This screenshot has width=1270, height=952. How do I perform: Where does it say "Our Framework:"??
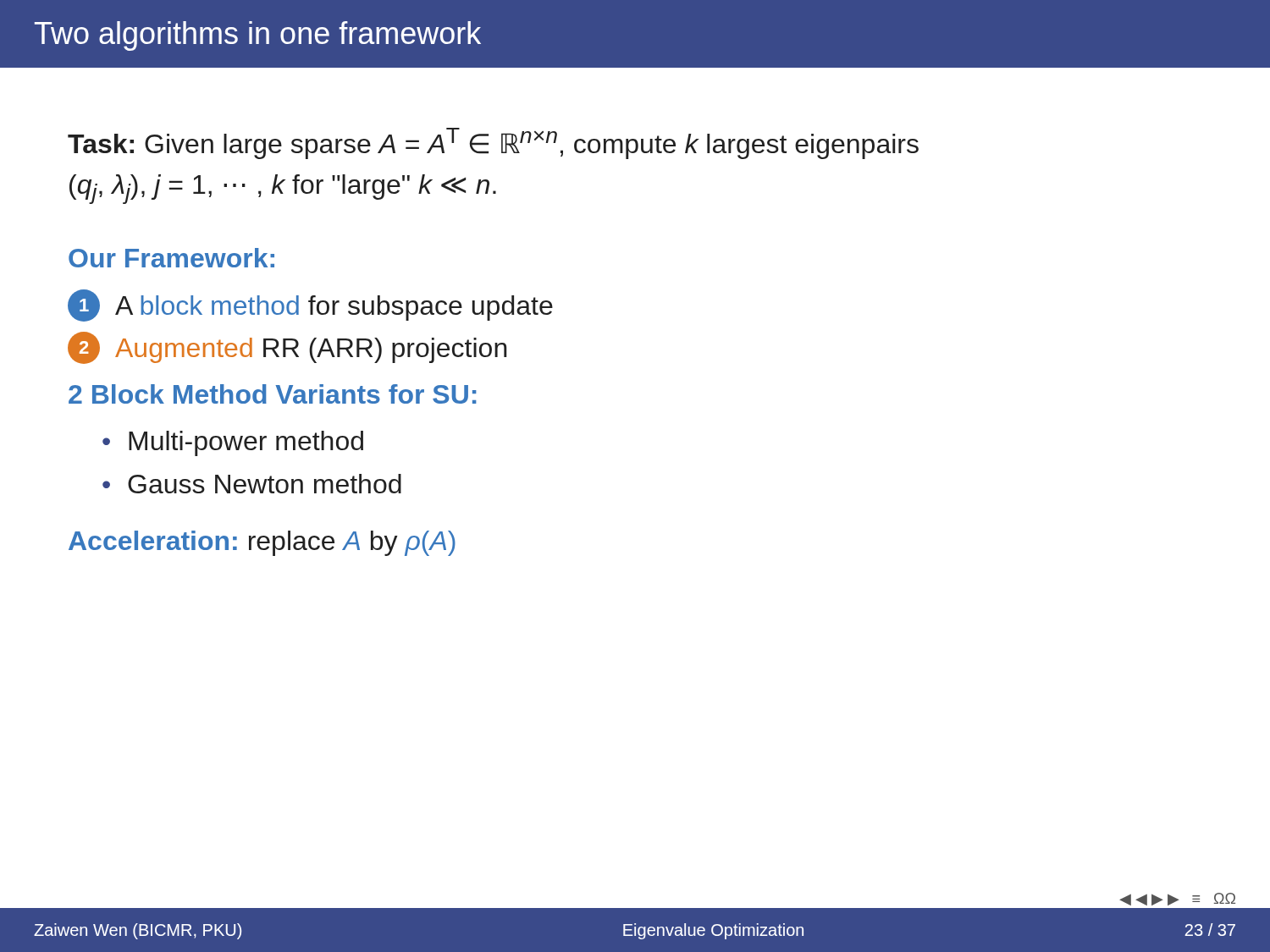pos(172,258)
